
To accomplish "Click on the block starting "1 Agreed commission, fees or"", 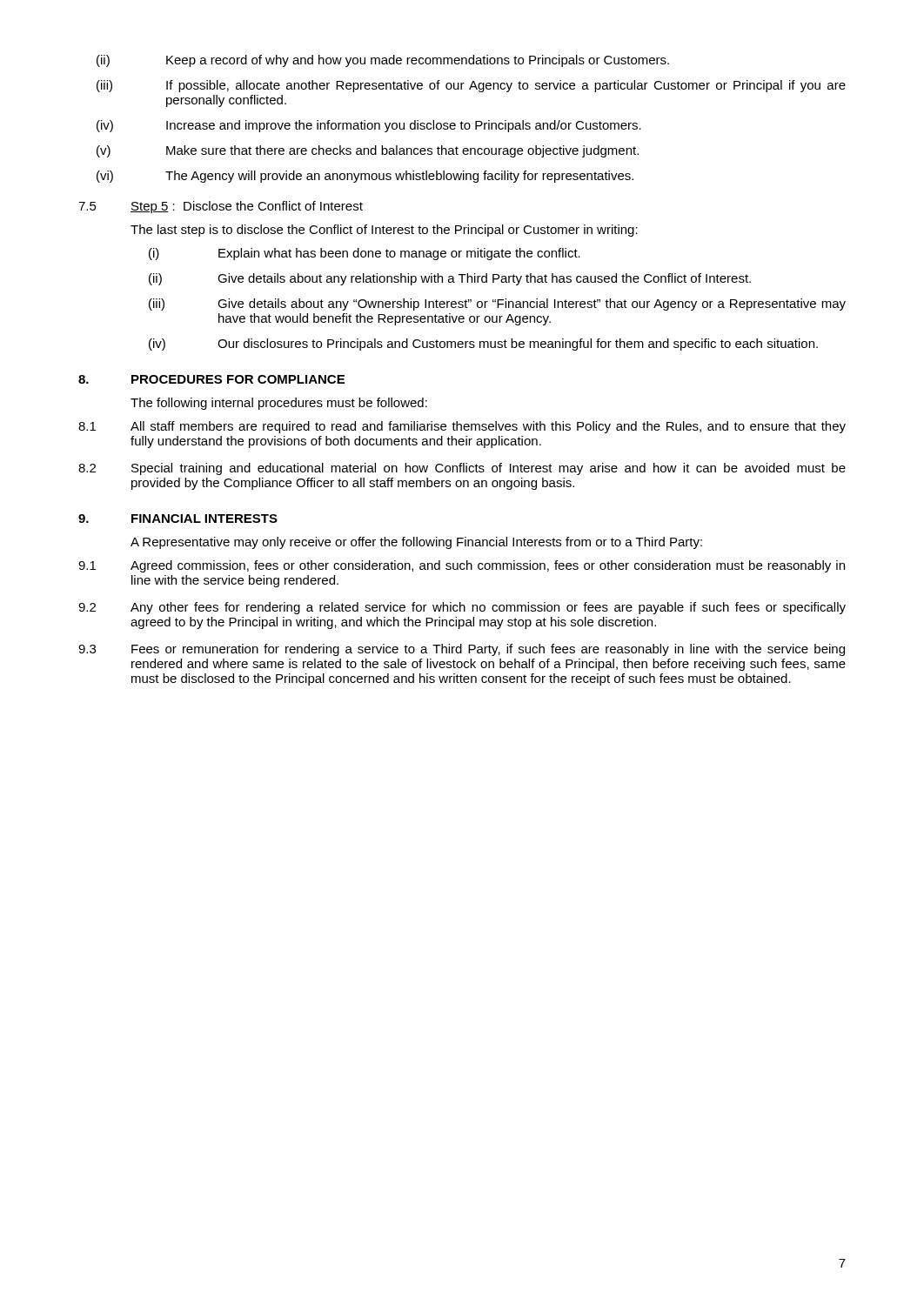I will [x=462, y=572].
